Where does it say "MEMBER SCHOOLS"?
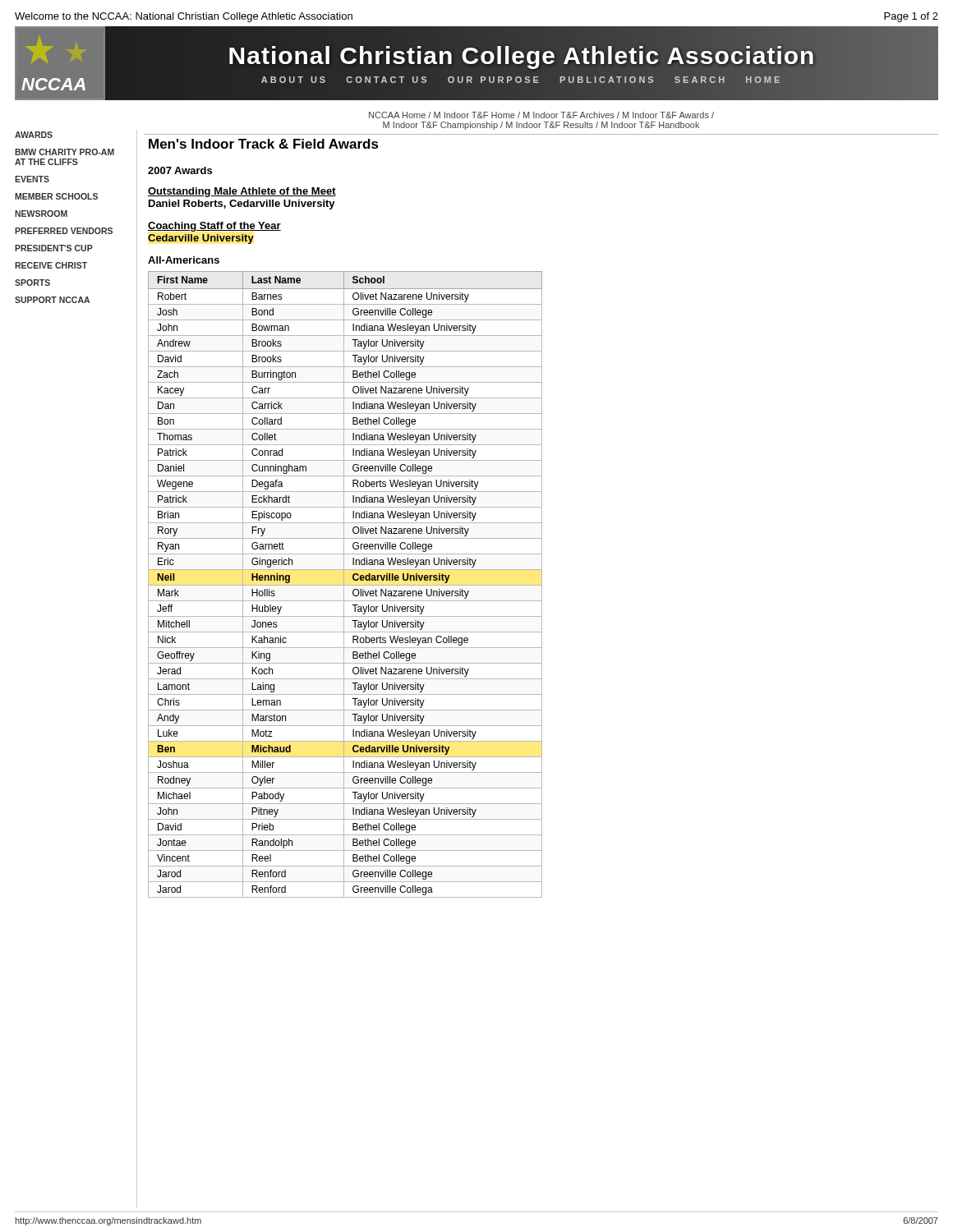 point(56,196)
